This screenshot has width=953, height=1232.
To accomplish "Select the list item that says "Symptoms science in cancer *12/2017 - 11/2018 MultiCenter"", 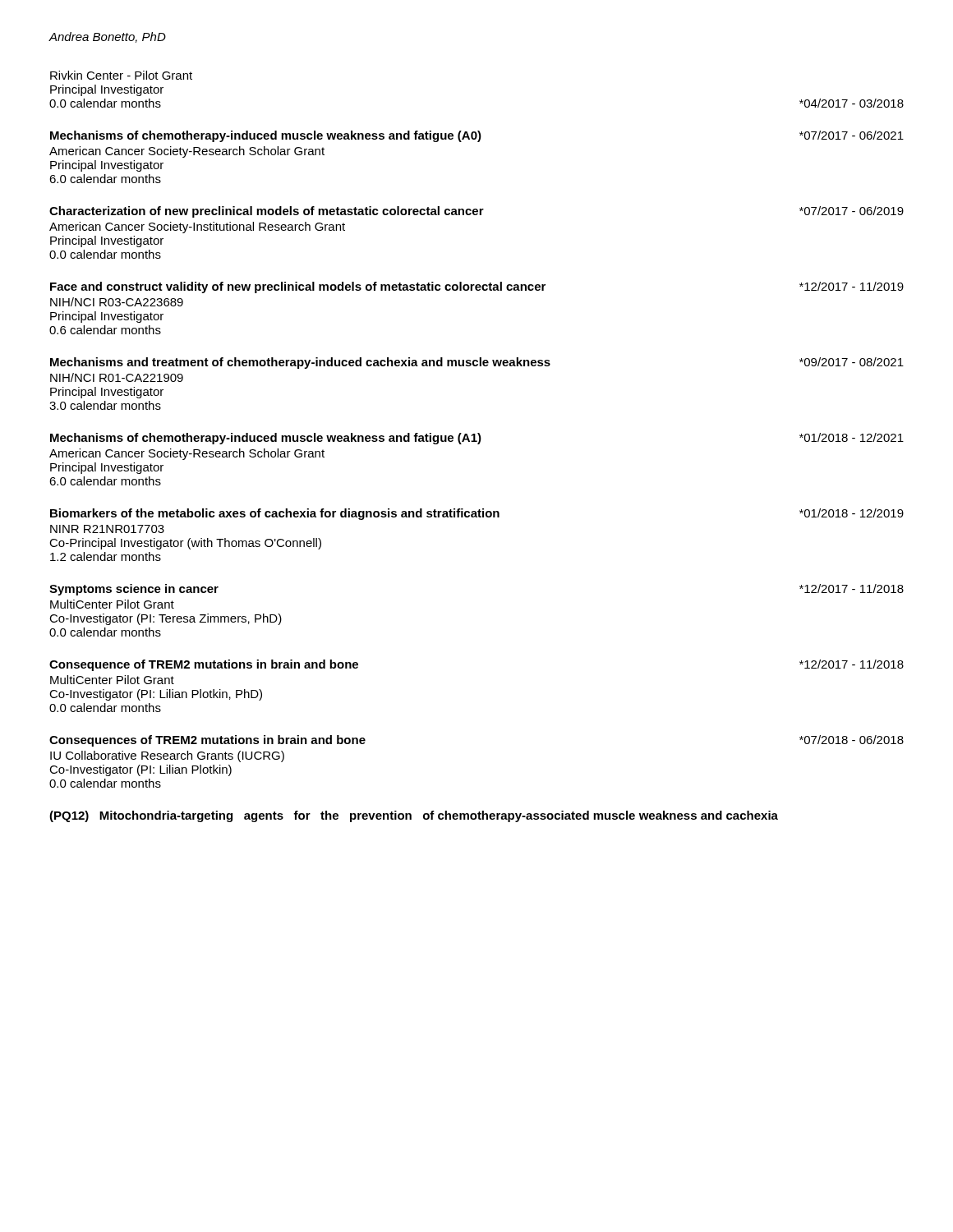I will [136, 589].
